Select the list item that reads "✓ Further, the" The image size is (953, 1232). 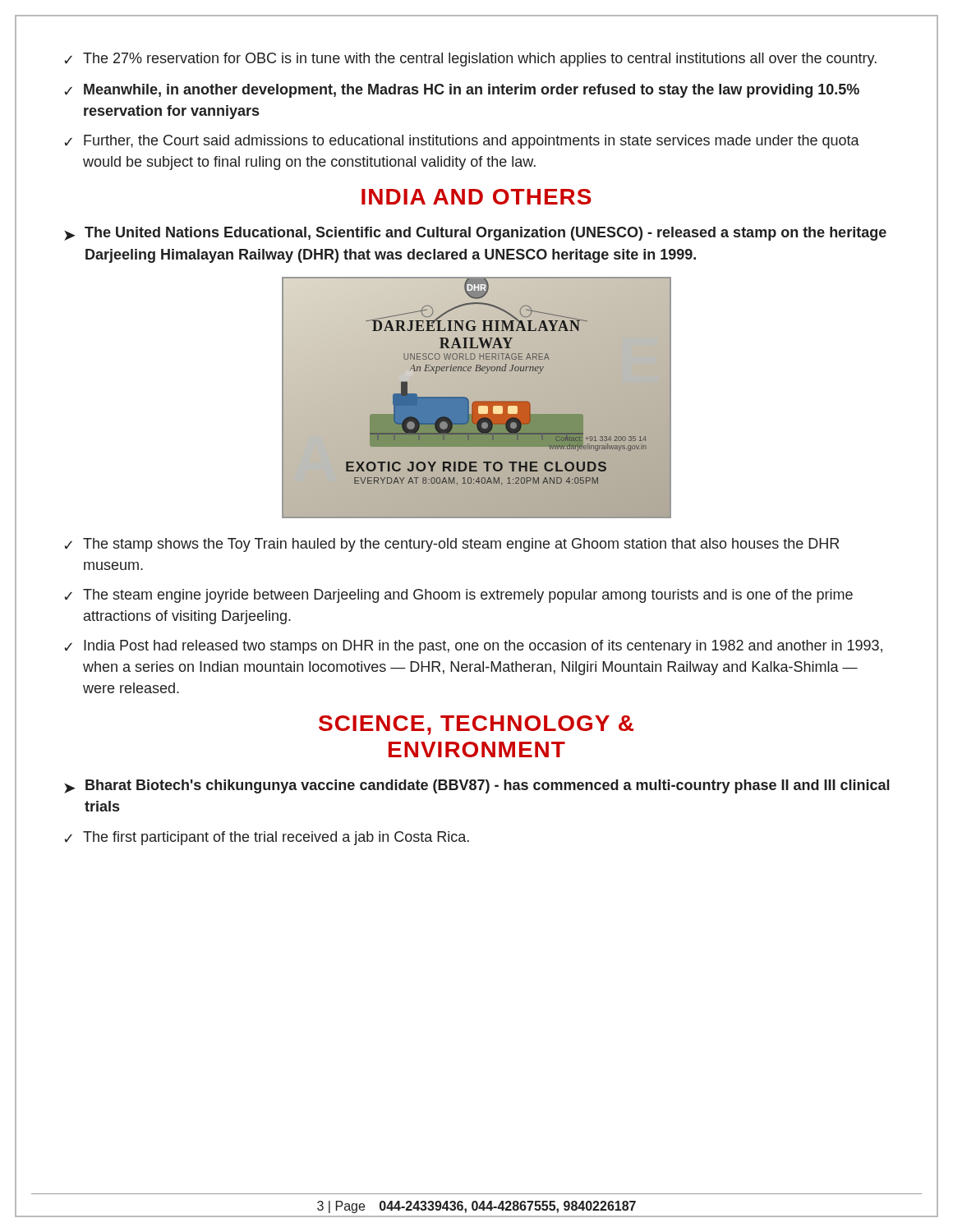[476, 151]
